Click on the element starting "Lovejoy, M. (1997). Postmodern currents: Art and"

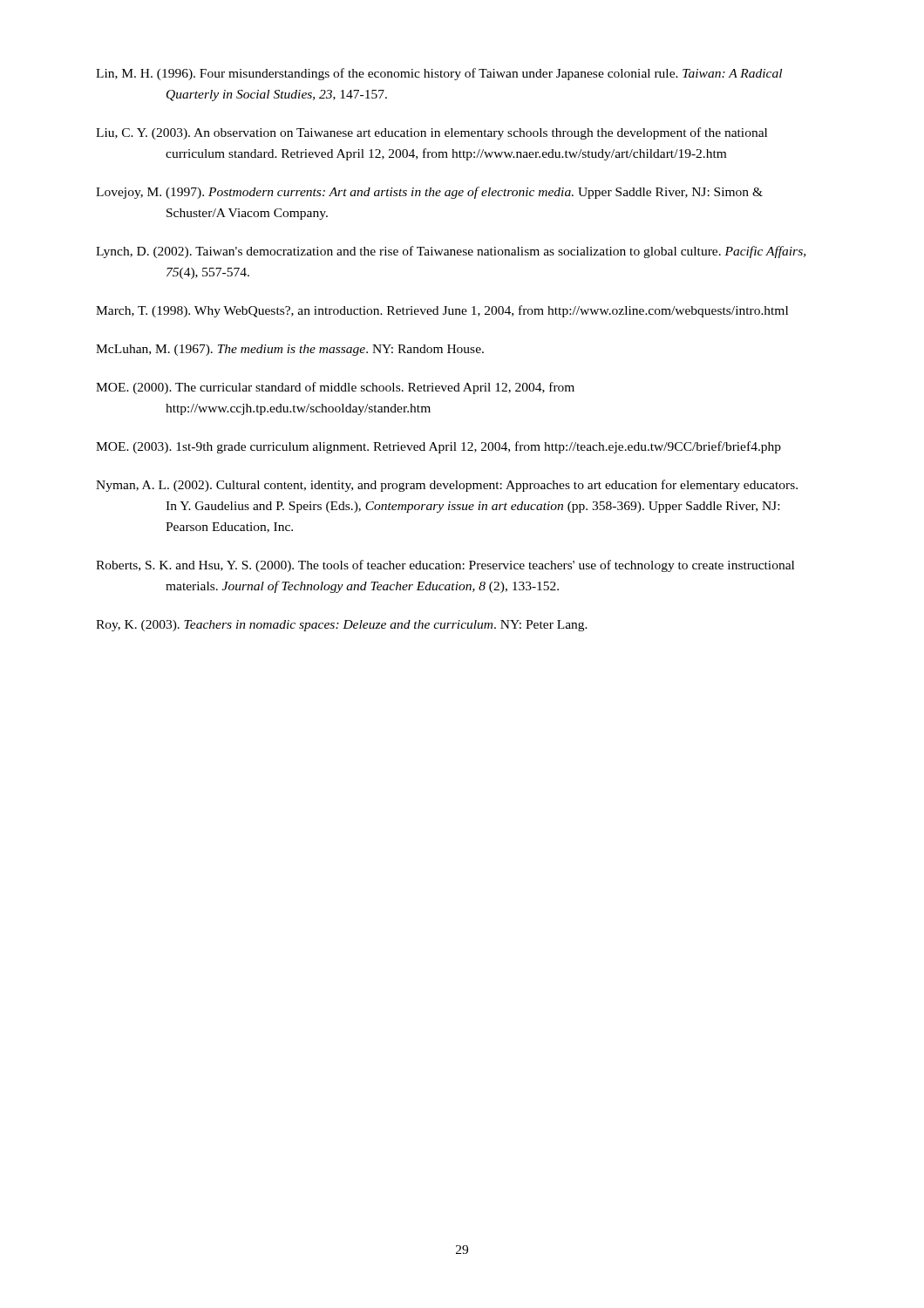click(x=429, y=202)
